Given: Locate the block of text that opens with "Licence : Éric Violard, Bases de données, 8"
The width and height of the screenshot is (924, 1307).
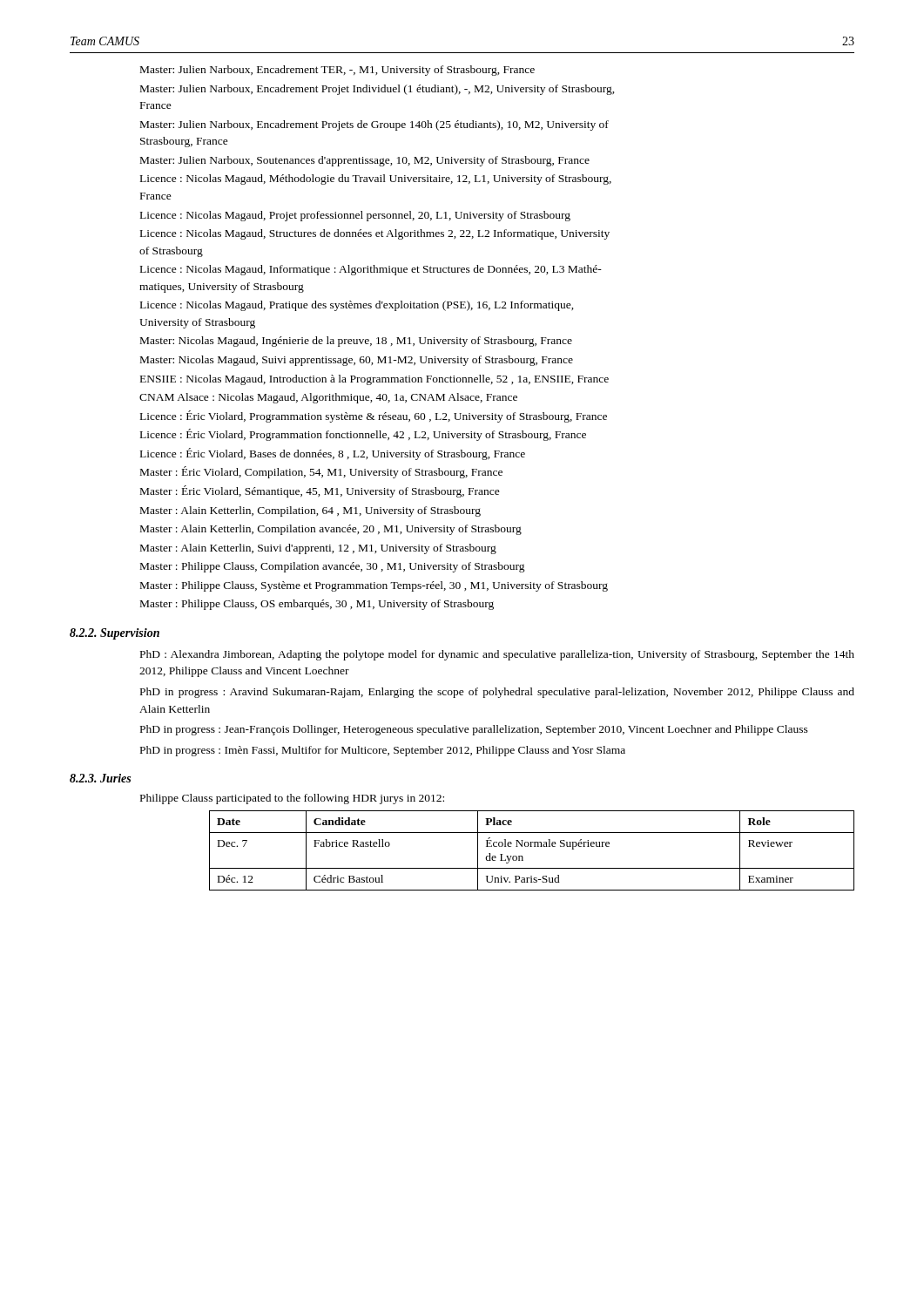Looking at the screenshot, I should tap(332, 453).
